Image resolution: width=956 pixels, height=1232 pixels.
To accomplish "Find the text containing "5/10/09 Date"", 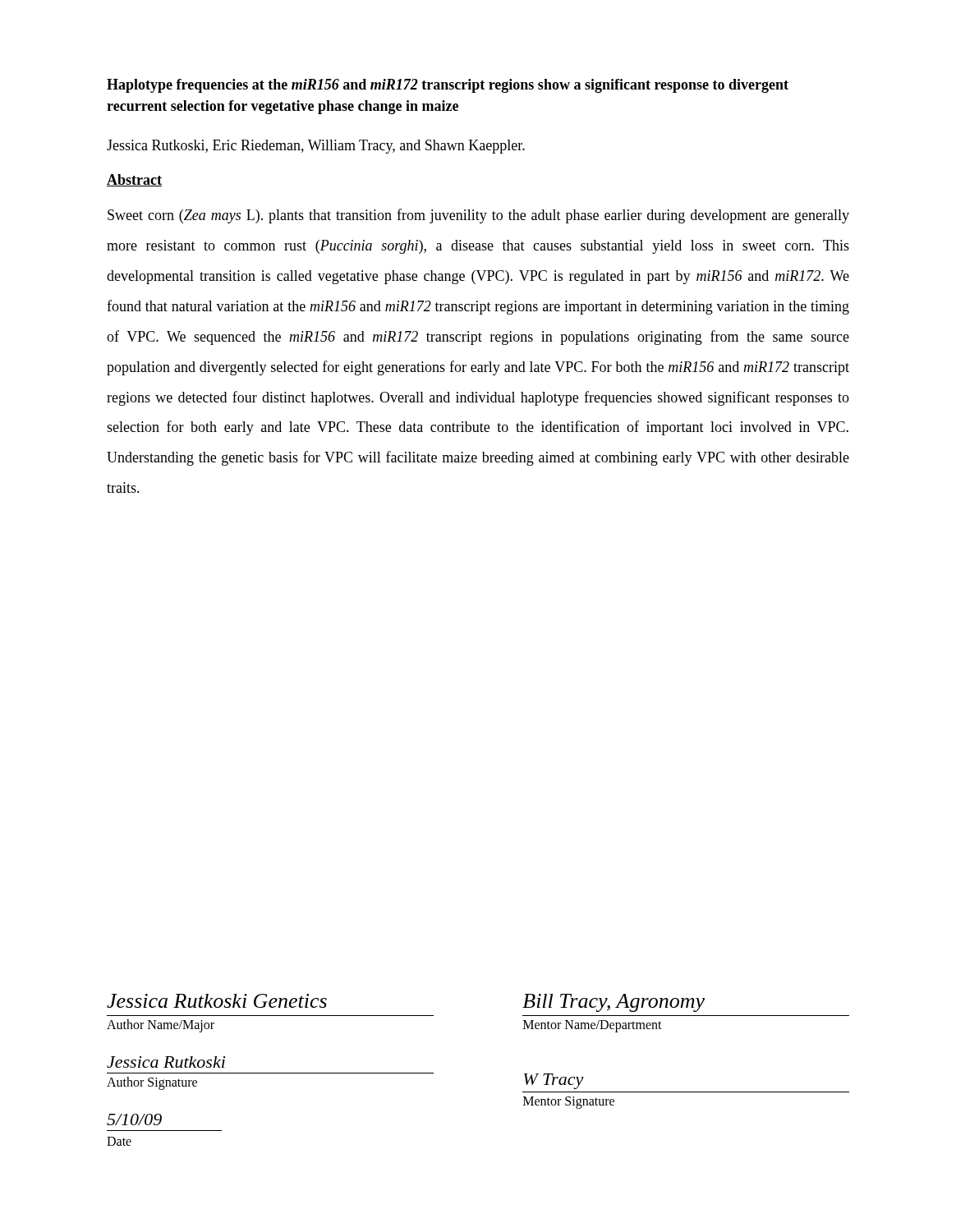I will (164, 1129).
